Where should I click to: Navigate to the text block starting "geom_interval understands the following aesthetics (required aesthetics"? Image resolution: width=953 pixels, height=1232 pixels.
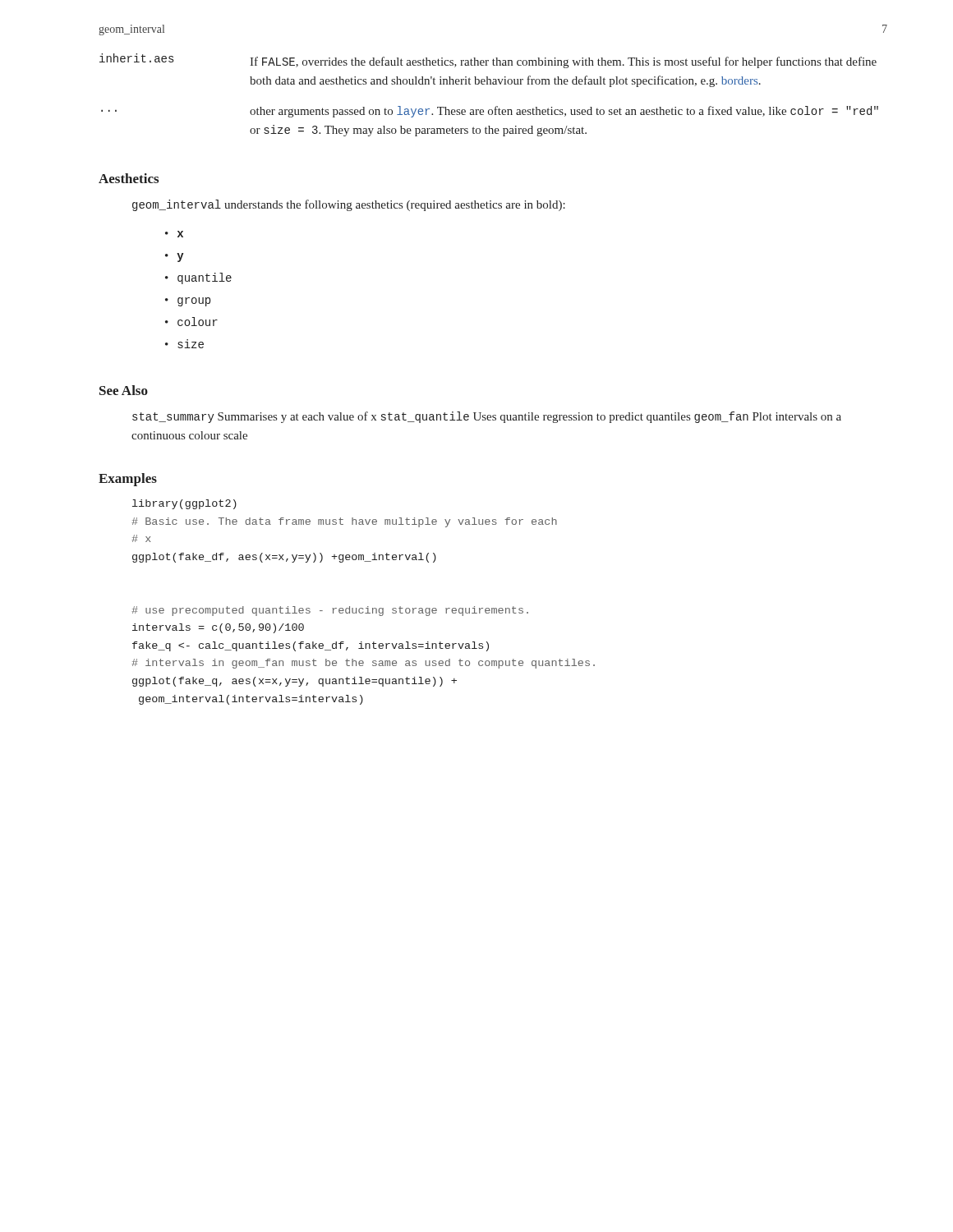(x=349, y=205)
